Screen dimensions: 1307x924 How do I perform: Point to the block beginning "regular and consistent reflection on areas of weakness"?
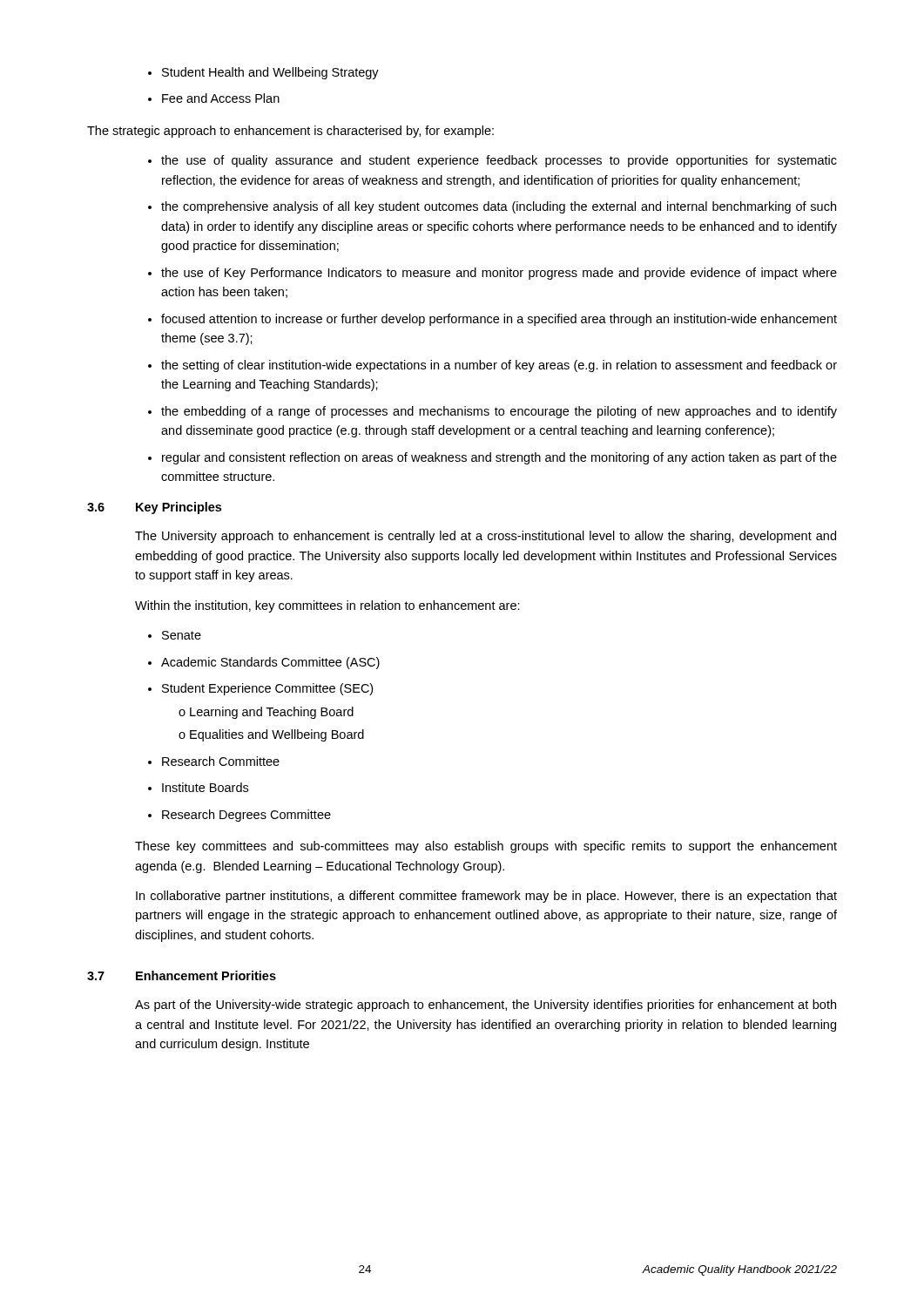[499, 467]
